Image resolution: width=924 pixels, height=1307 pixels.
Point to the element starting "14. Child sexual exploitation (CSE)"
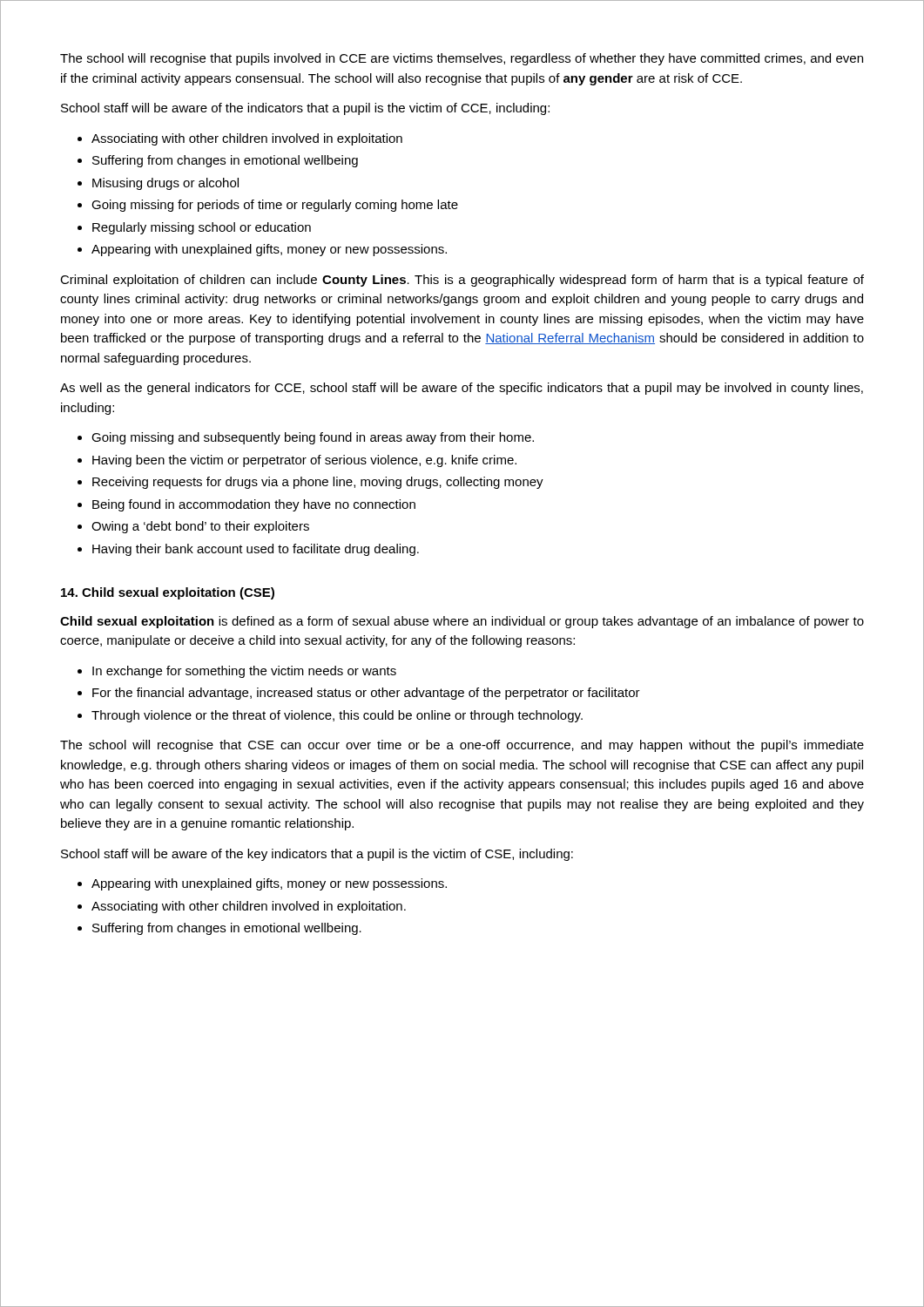pos(168,593)
